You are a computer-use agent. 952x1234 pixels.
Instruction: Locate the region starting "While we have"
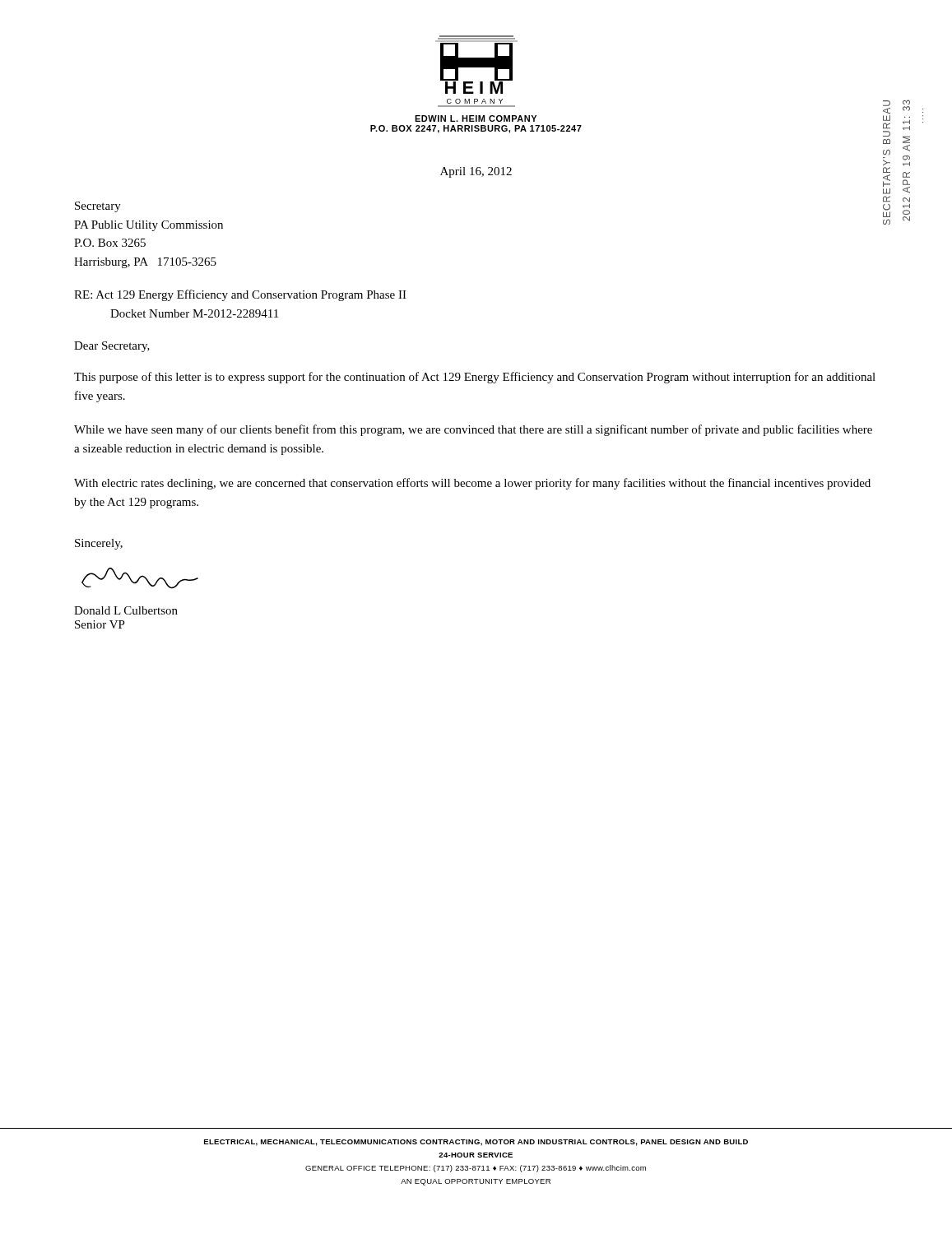click(x=473, y=439)
